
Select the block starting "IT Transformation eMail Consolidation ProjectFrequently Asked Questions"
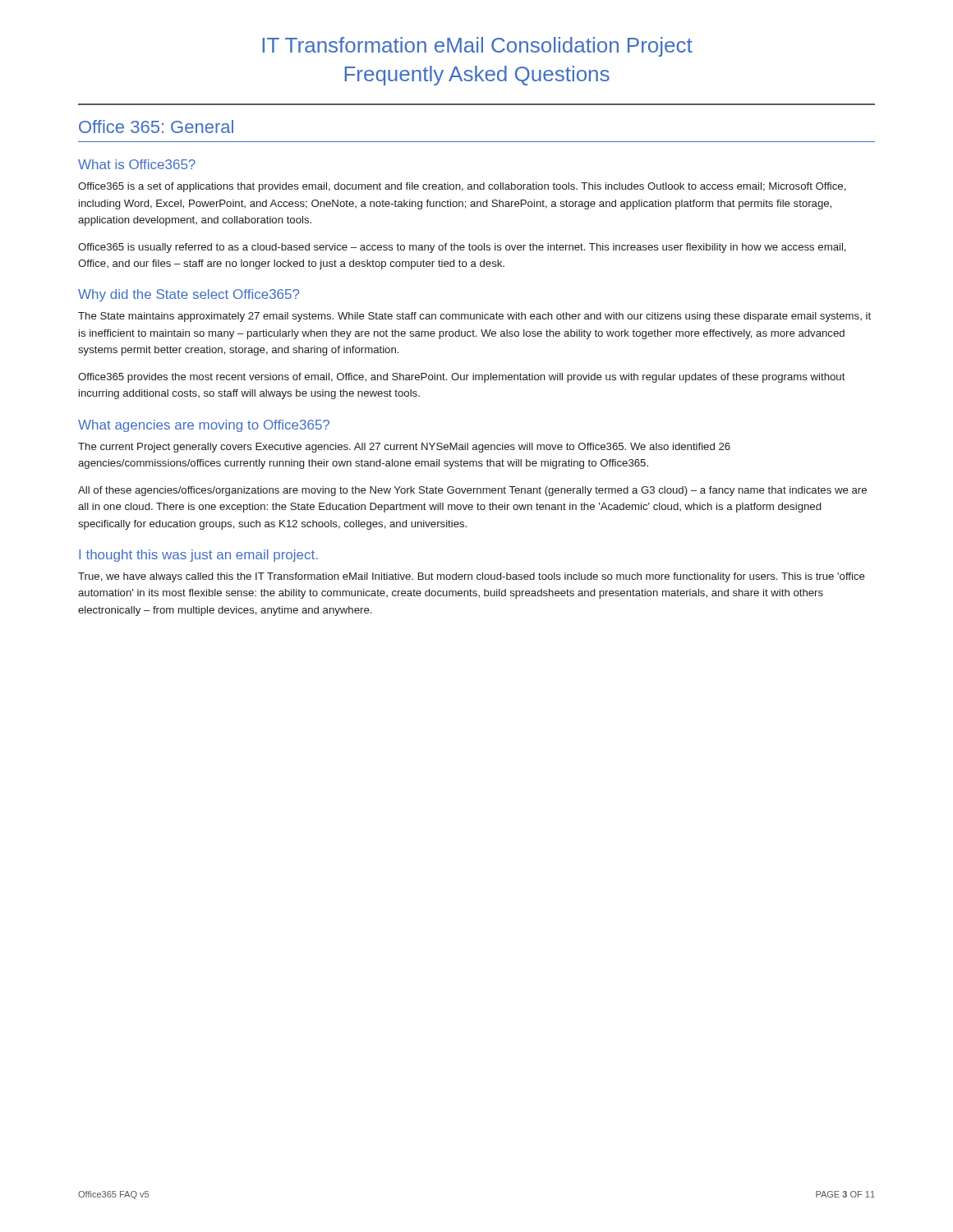tap(476, 60)
